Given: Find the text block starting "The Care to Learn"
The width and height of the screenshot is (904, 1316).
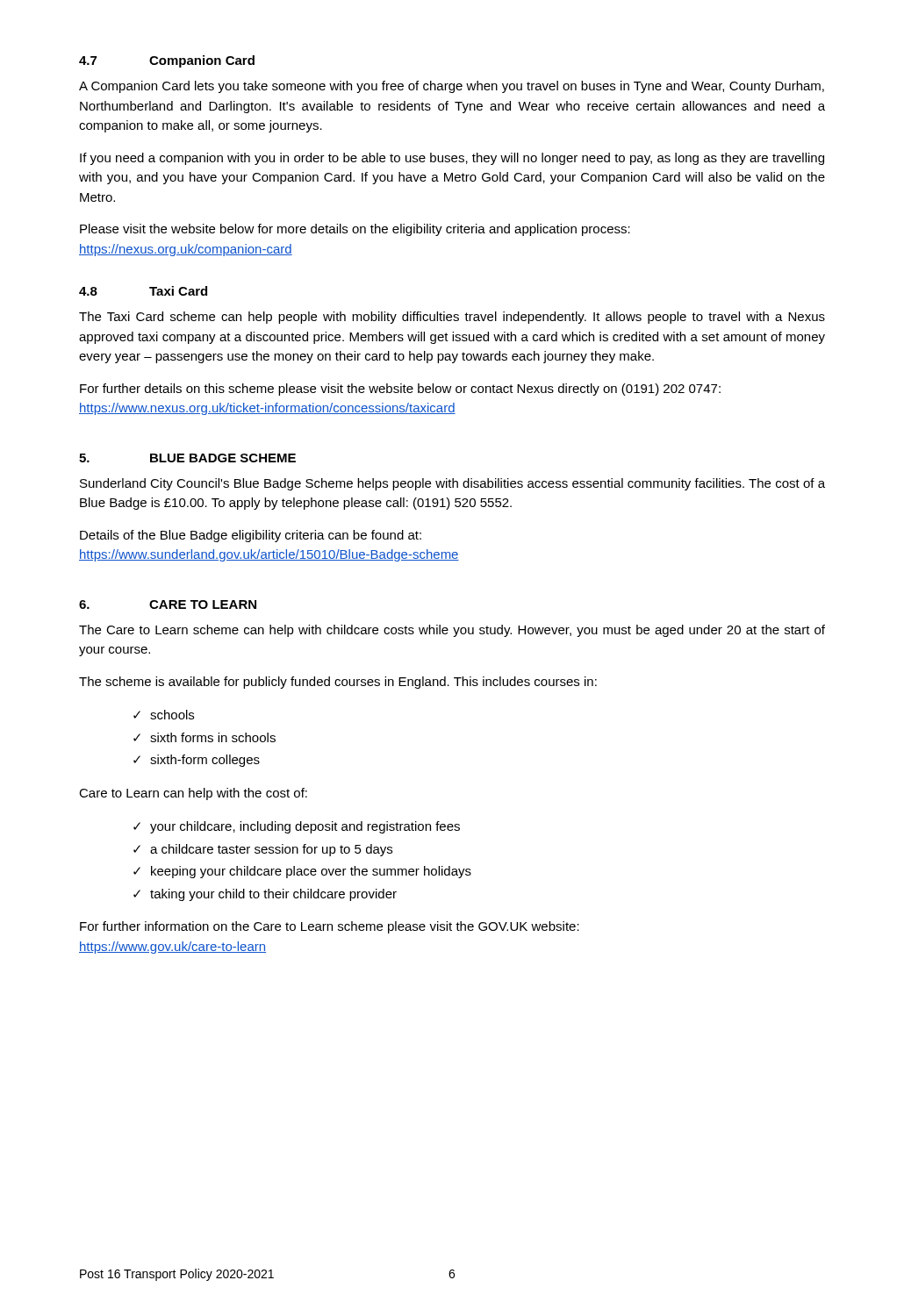Looking at the screenshot, I should (452, 640).
